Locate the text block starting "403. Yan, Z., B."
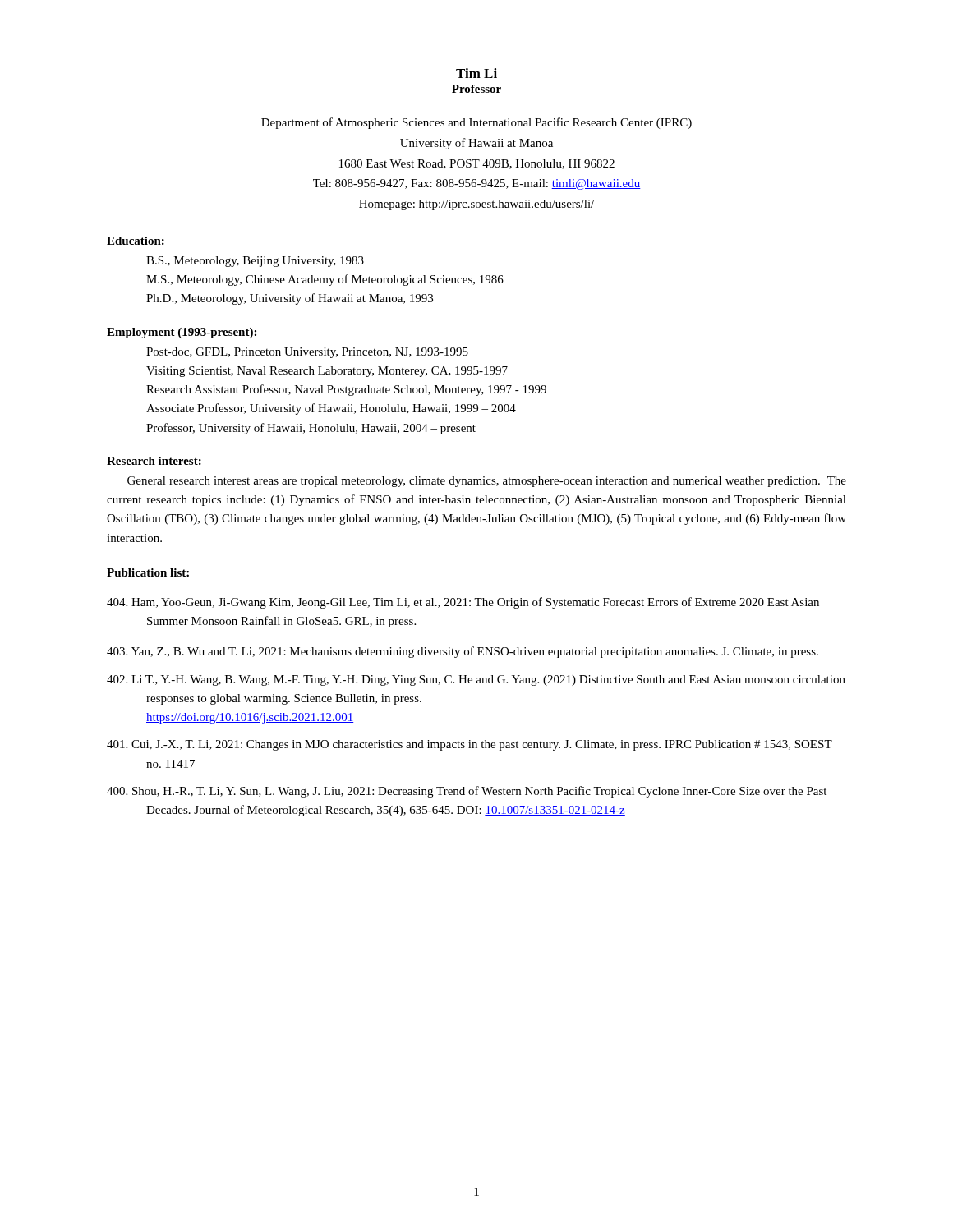The image size is (953, 1232). point(463,652)
